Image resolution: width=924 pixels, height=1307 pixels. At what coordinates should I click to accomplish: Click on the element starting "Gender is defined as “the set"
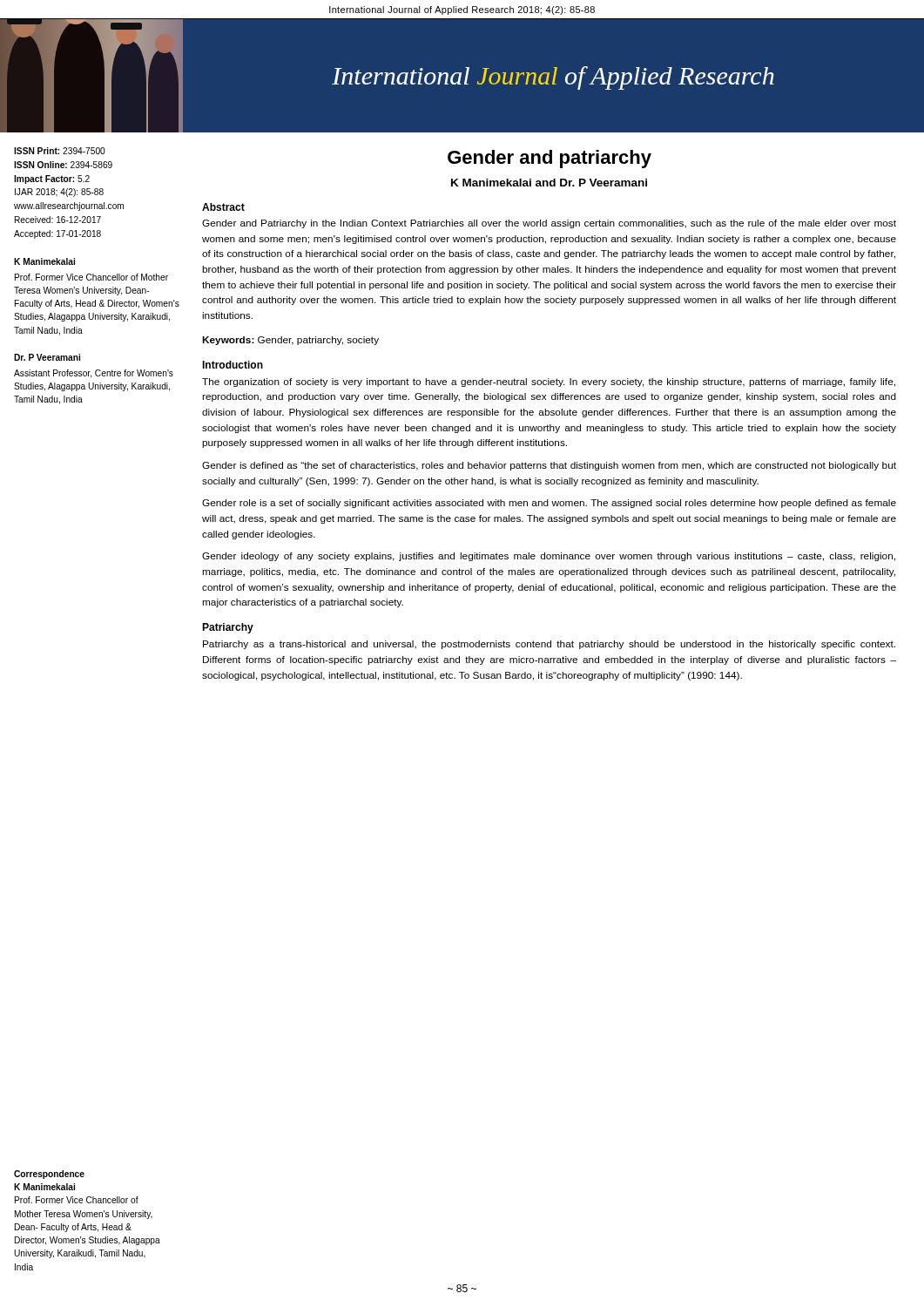pyautogui.click(x=549, y=473)
